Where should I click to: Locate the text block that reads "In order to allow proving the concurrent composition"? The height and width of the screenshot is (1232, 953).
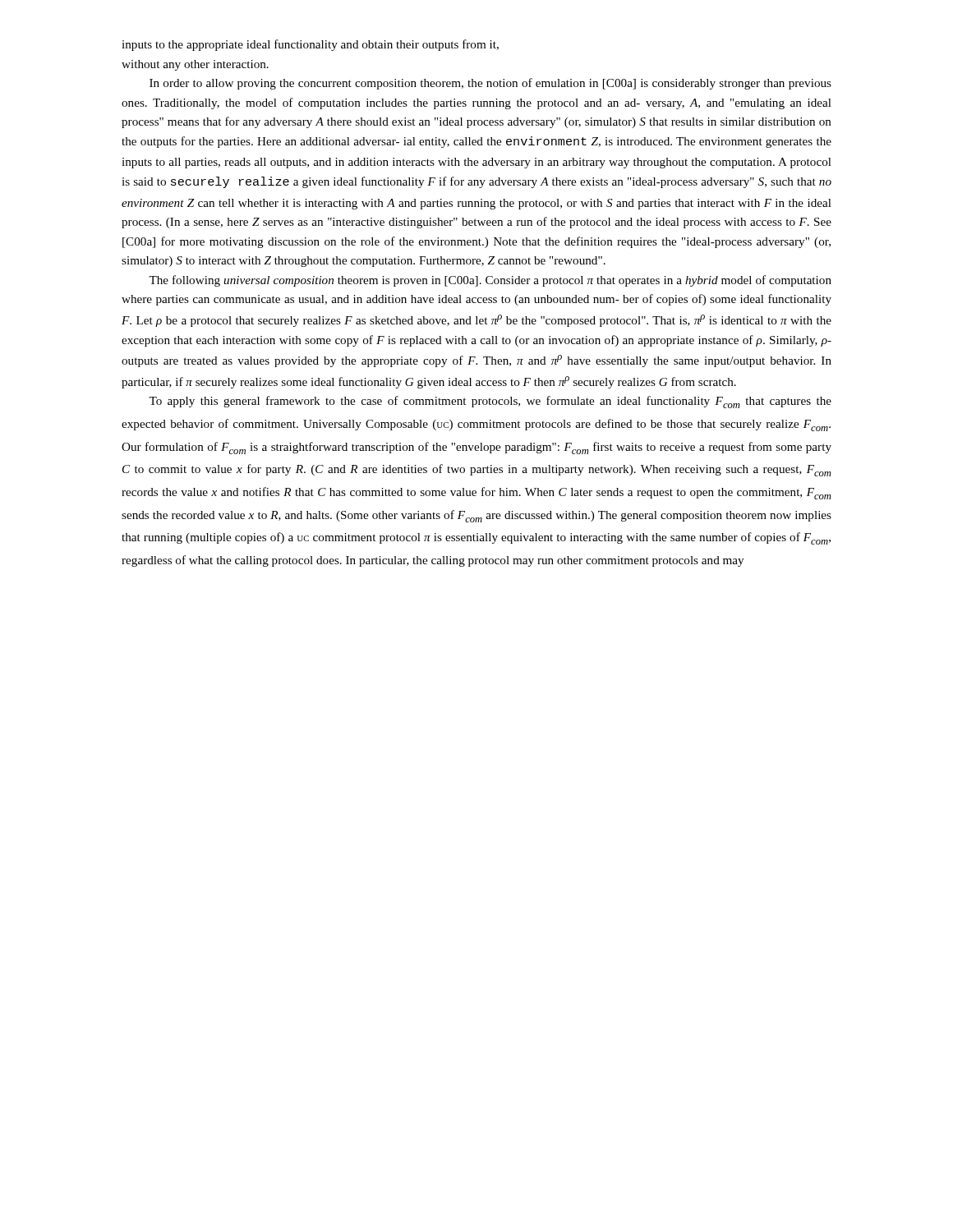pyautogui.click(x=476, y=172)
